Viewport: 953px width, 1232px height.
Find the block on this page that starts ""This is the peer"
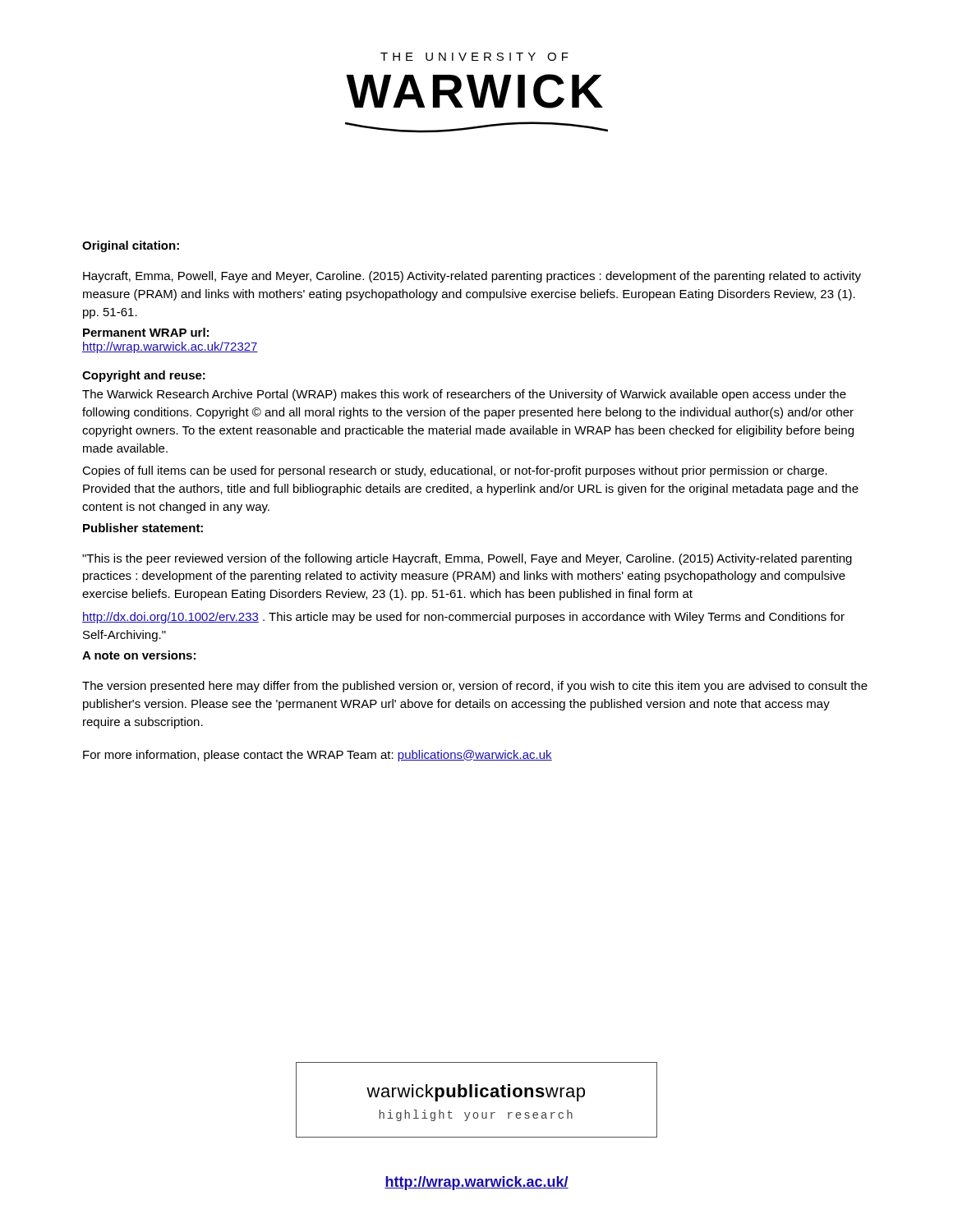click(476, 606)
